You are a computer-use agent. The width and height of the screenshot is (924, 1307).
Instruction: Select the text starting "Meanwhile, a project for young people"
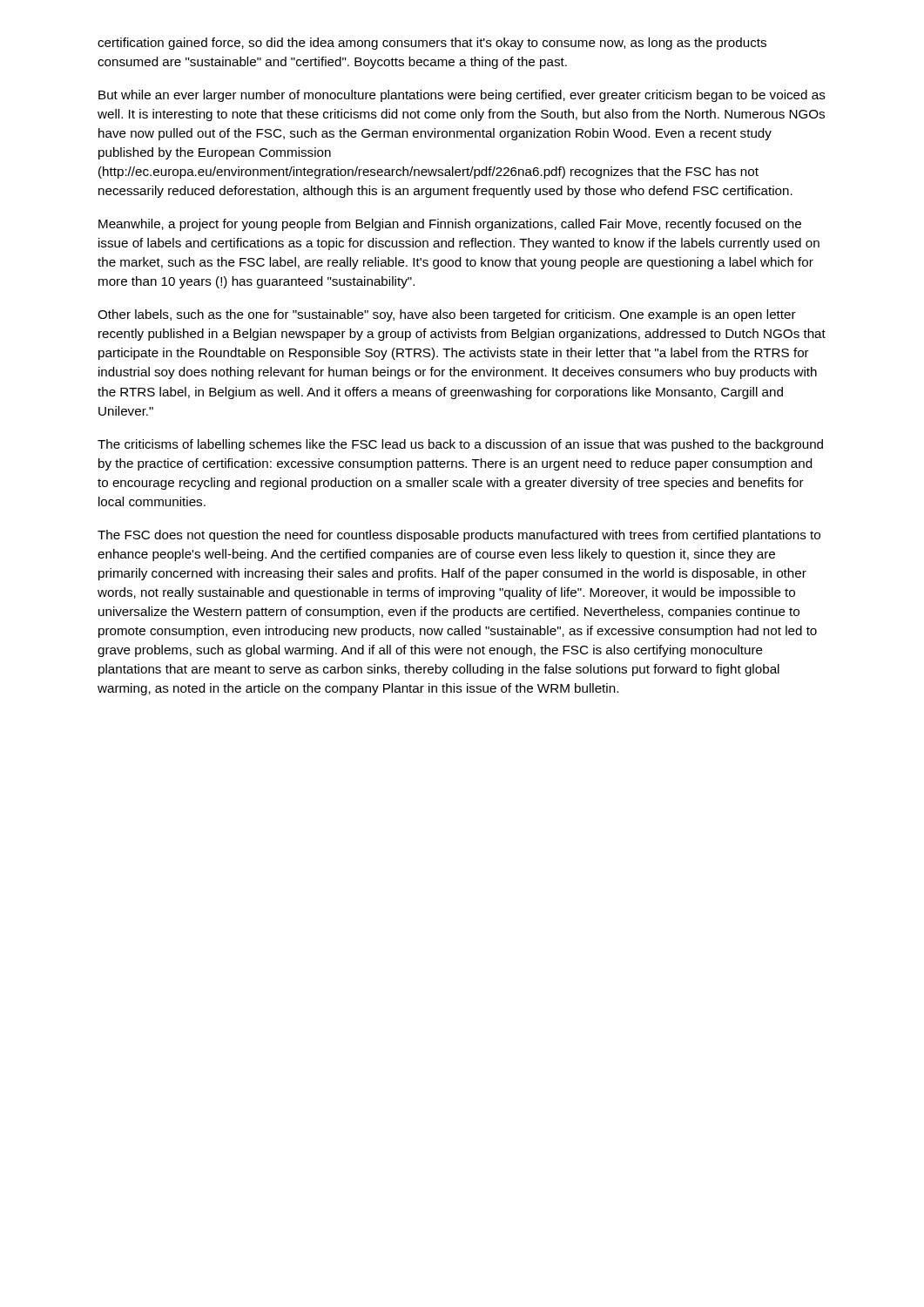pos(459,253)
